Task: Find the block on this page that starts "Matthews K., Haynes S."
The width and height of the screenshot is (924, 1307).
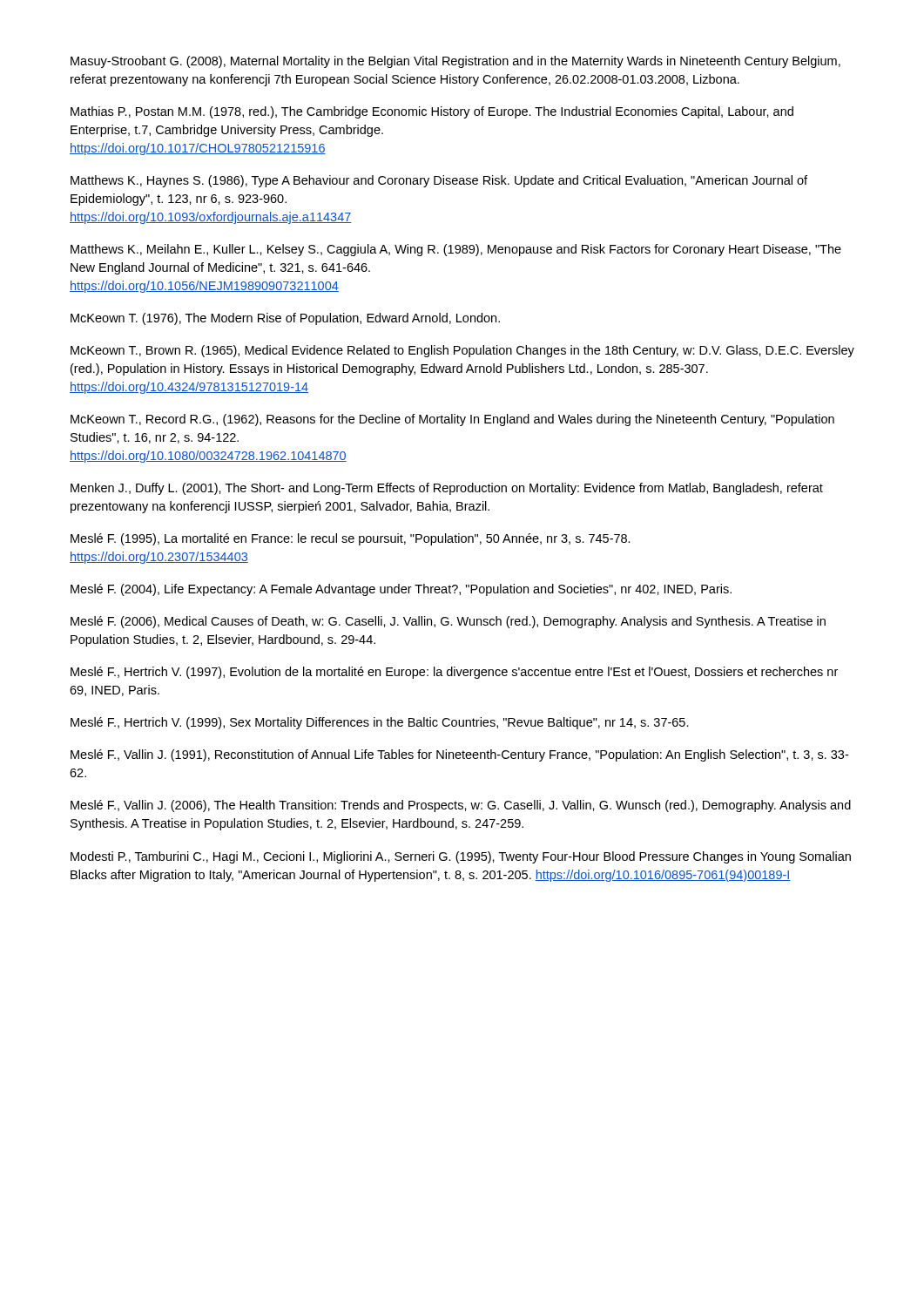Action: [439, 181]
